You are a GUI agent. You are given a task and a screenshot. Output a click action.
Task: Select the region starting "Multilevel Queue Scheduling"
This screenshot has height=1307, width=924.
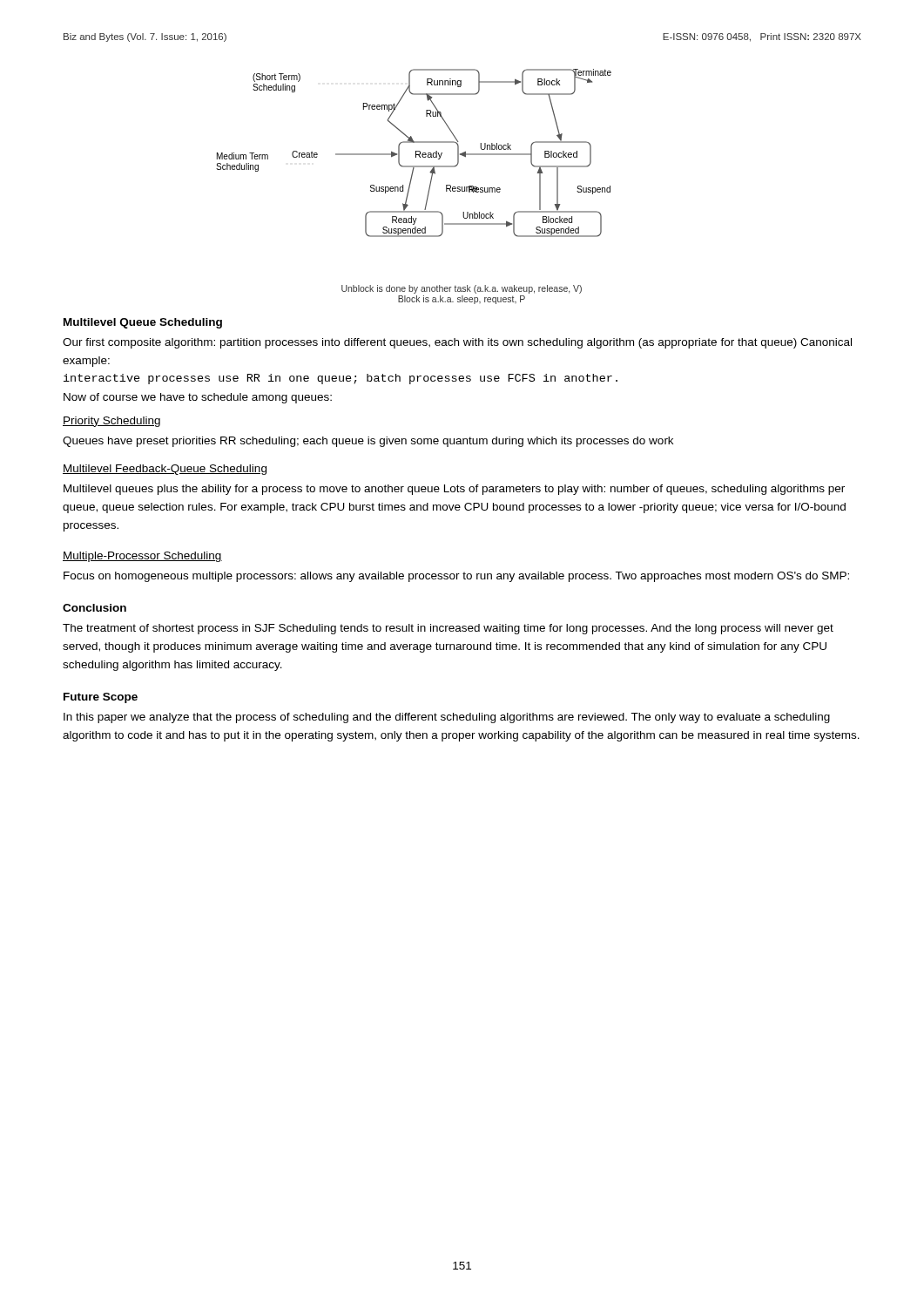pyautogui.click(x=143, y=322)
